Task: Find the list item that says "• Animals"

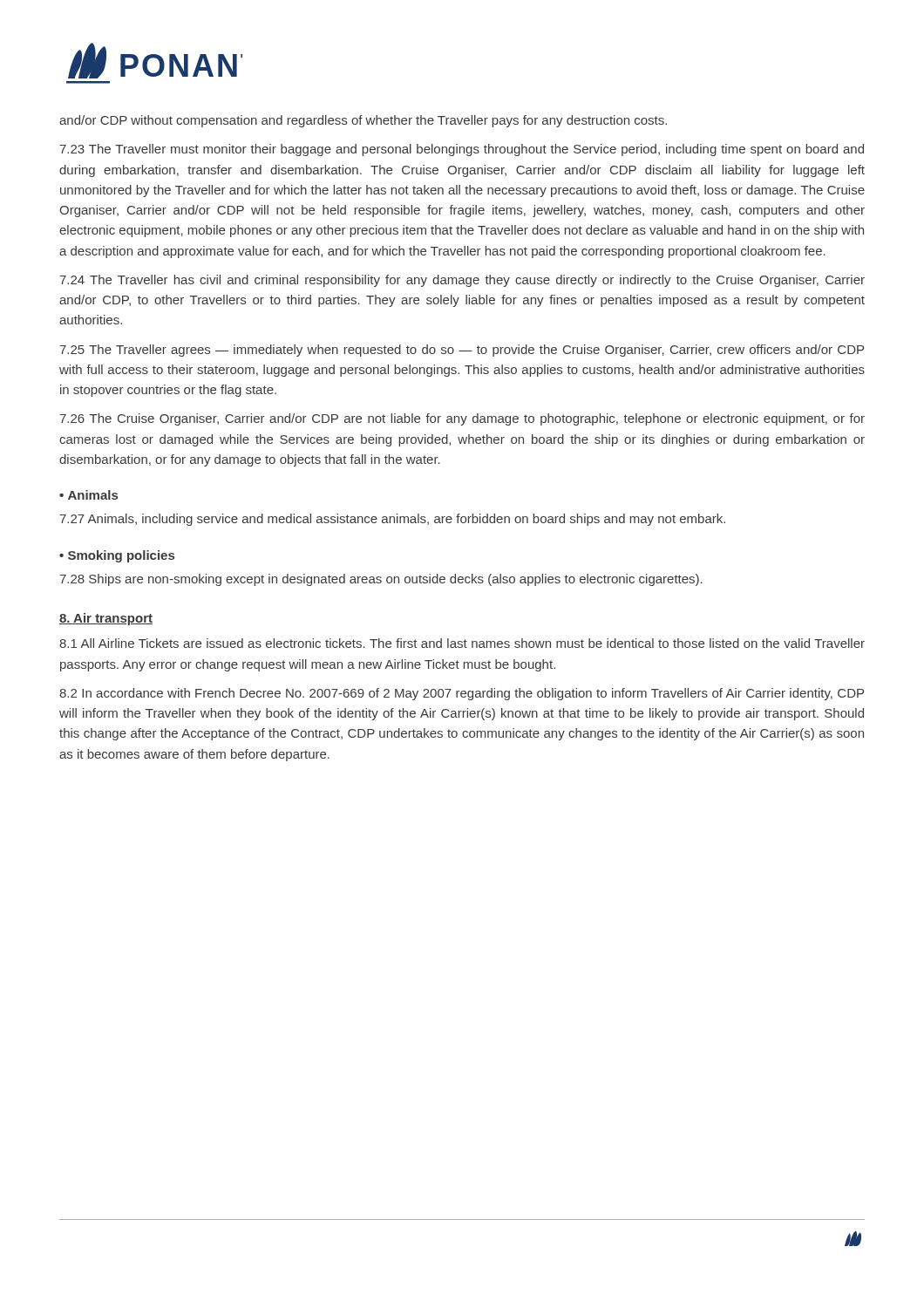Action: 89,495
